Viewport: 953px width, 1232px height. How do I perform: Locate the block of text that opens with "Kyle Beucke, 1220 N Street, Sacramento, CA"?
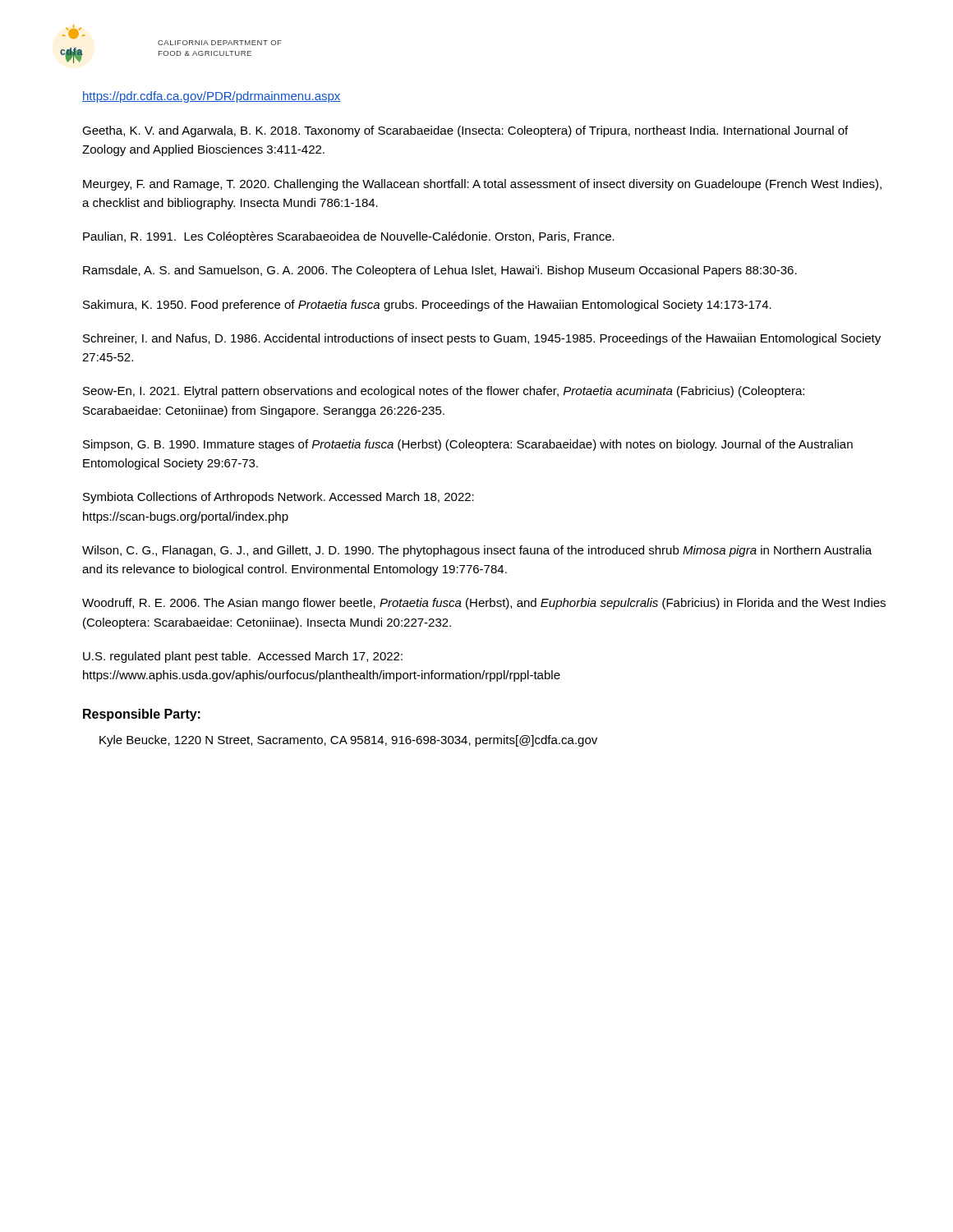[x=348, y=740]
